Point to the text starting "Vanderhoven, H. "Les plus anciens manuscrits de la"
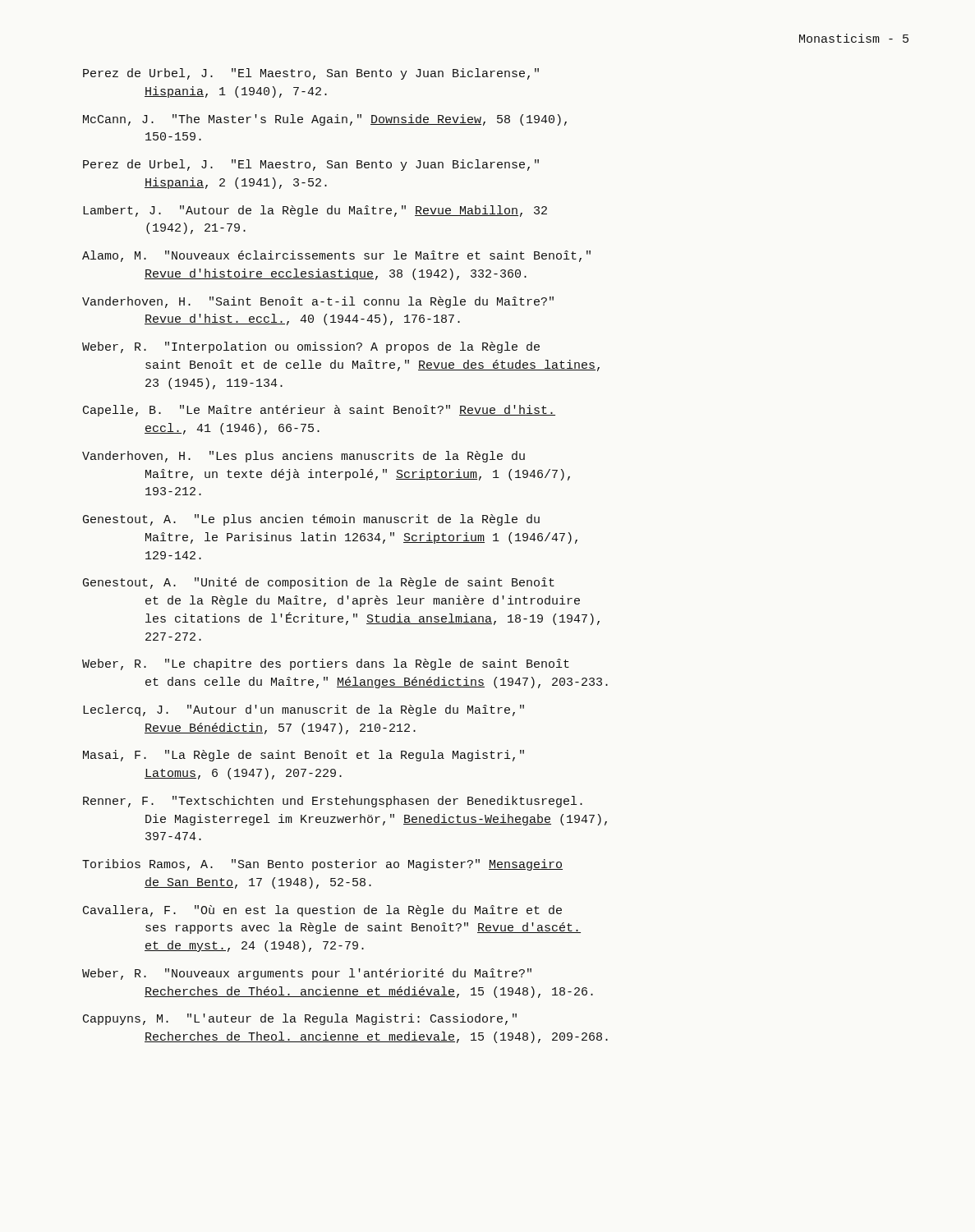 point(328,475)
